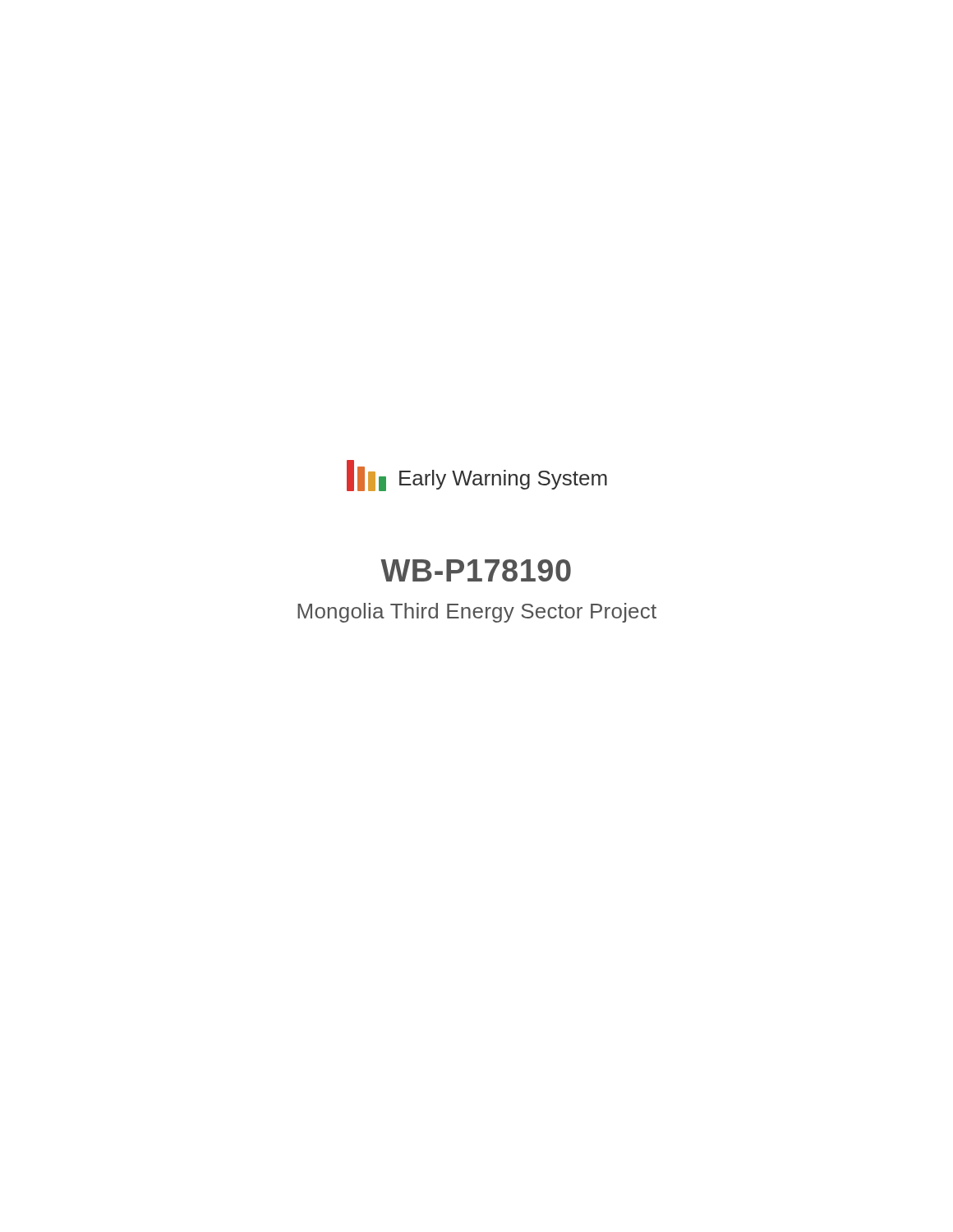The width and height of the screenshot is (953, 1232).
Task: Click where it says "Early Warning System"
Action: coord(503,478)
